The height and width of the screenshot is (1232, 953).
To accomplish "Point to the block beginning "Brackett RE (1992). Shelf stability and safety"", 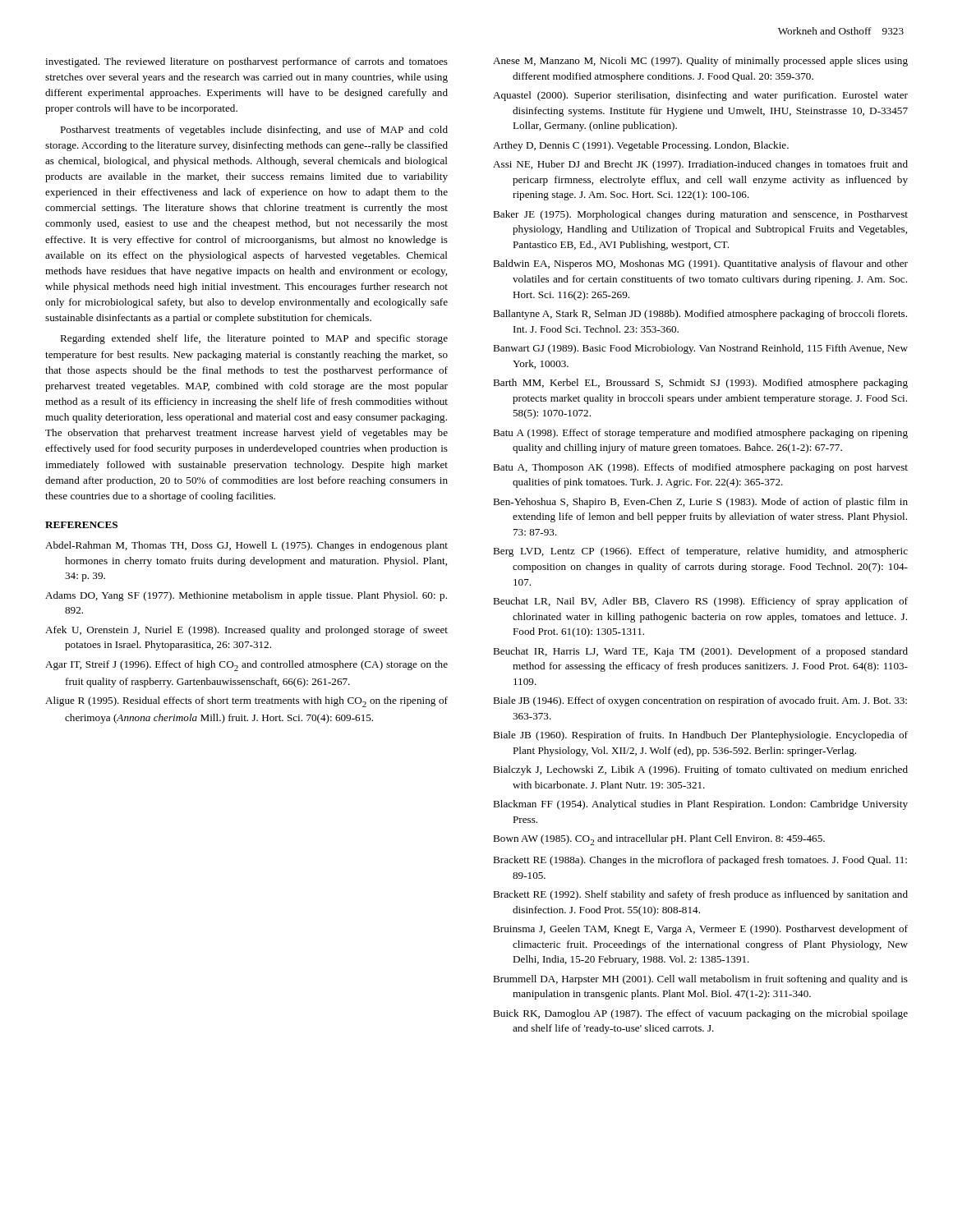I will (x=700, y=902).
